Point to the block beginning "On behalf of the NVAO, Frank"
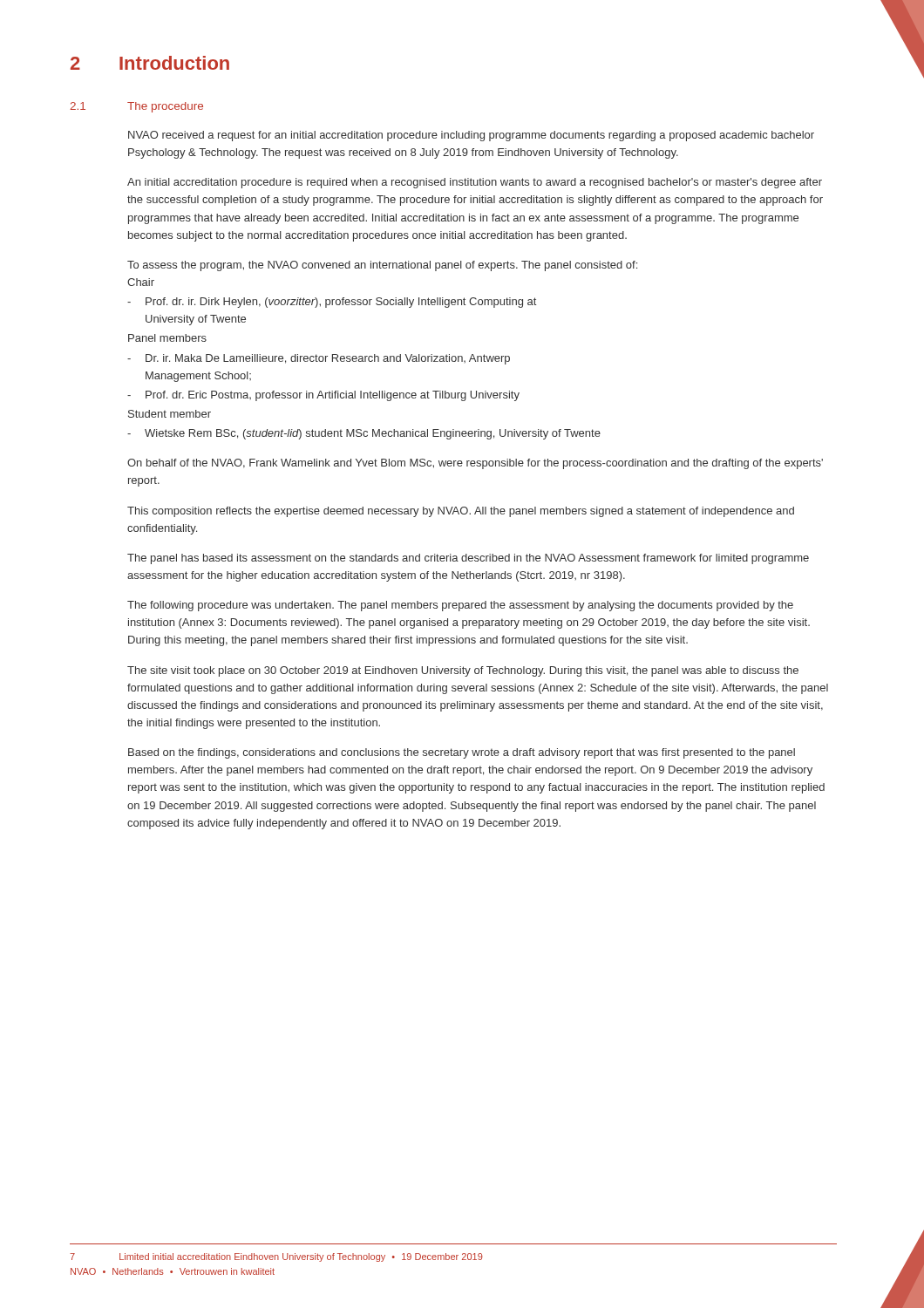Viewport: 924px width, 1308px height. coord(475,472)
